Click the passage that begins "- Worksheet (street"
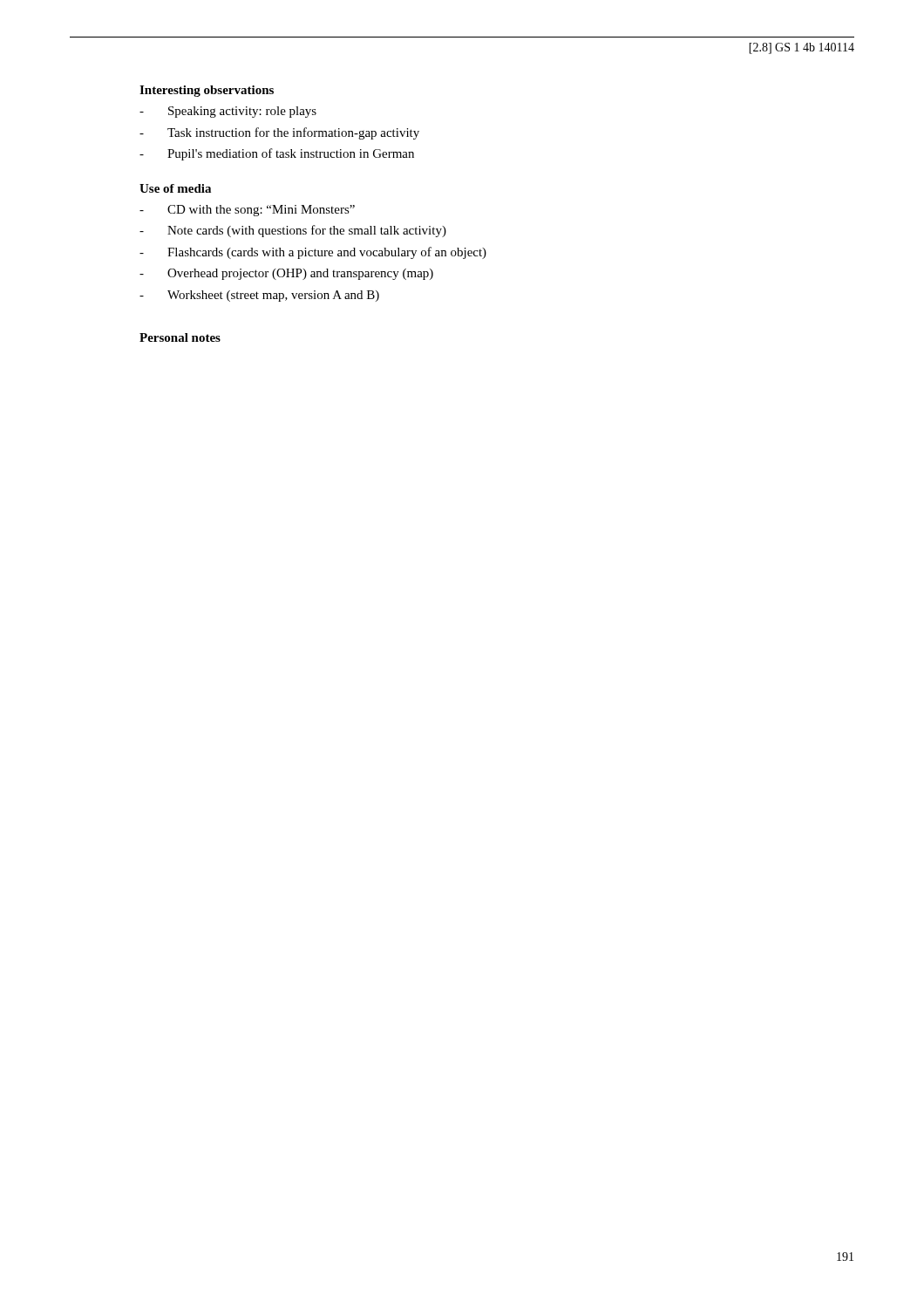The width and height of the screenshot is (924, 1308). point(259,295)
